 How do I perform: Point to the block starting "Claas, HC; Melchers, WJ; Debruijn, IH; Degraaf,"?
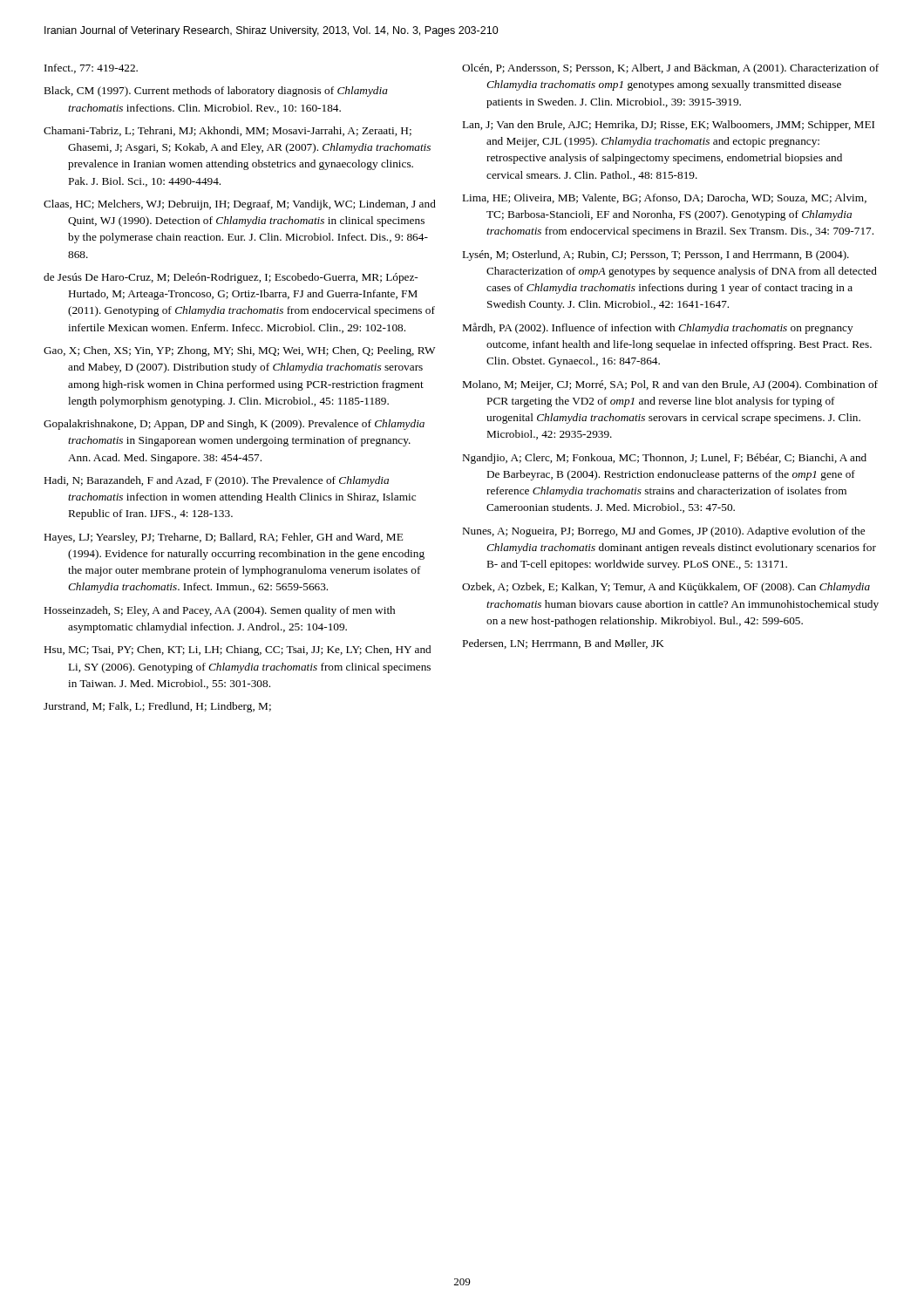(240, 229)
